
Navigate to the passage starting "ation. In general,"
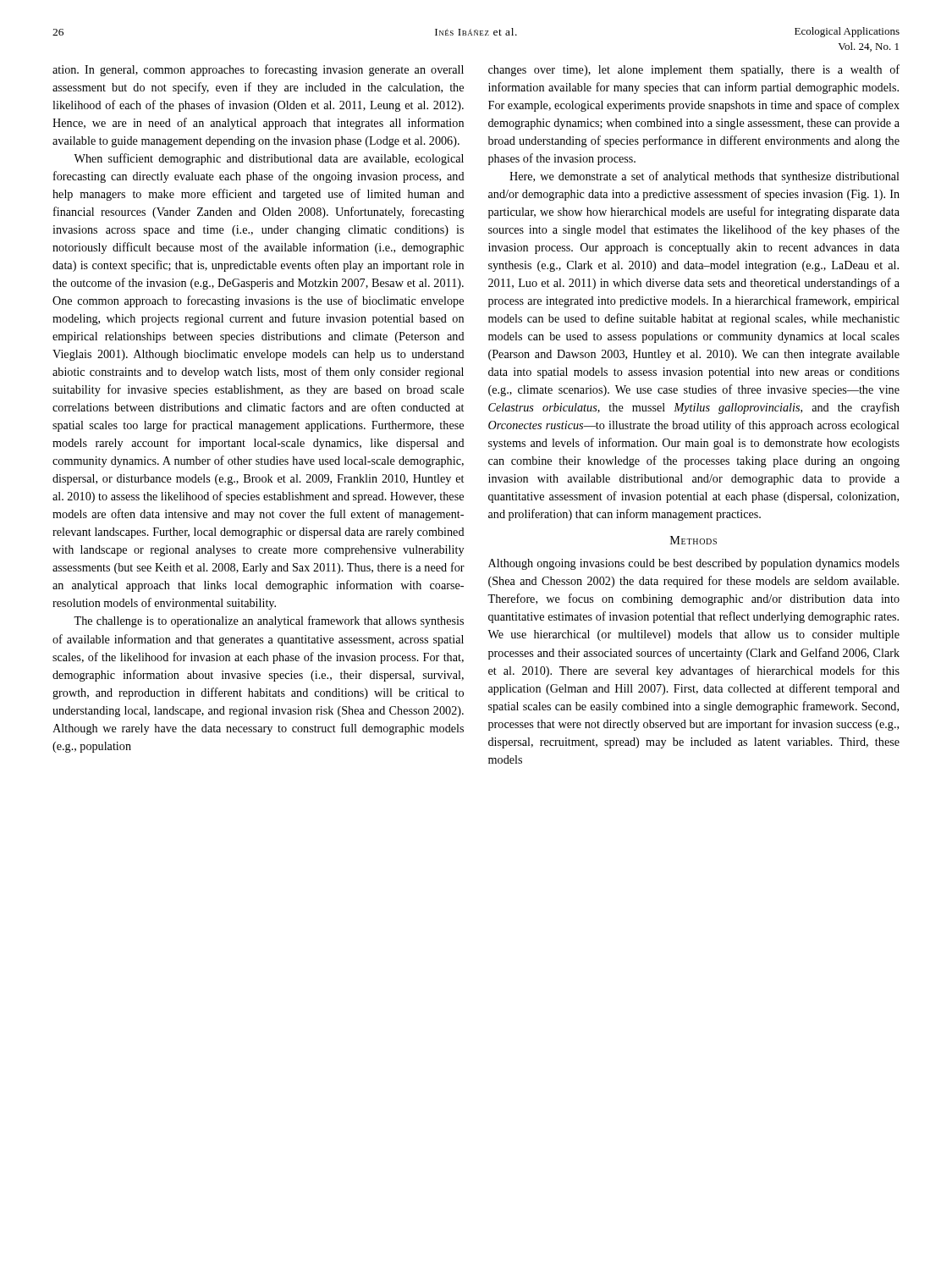[x=258, y=408]
